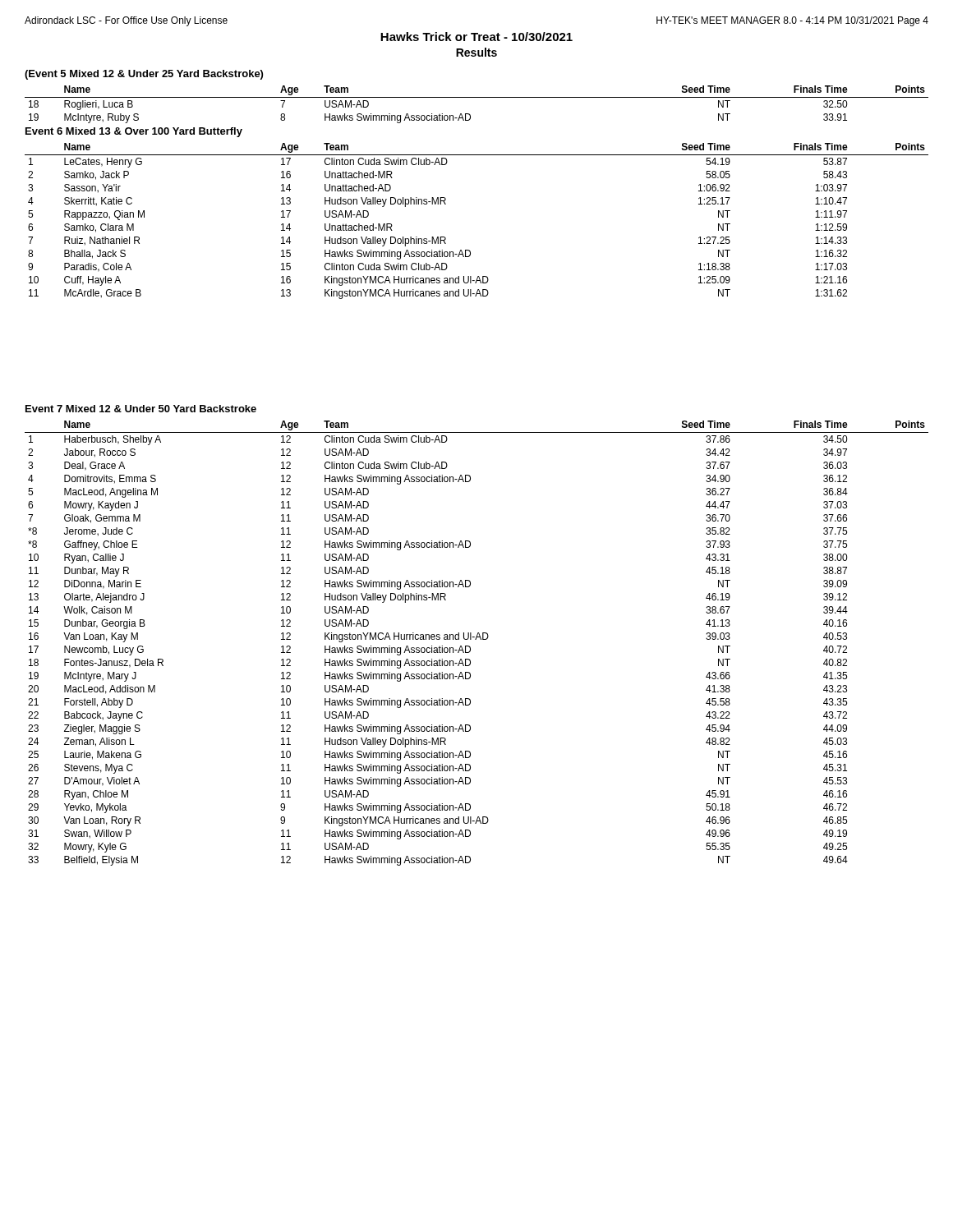Locate the table with the text "D'Amour, Violet A"
953x1232 pixels.
point(476,642)
